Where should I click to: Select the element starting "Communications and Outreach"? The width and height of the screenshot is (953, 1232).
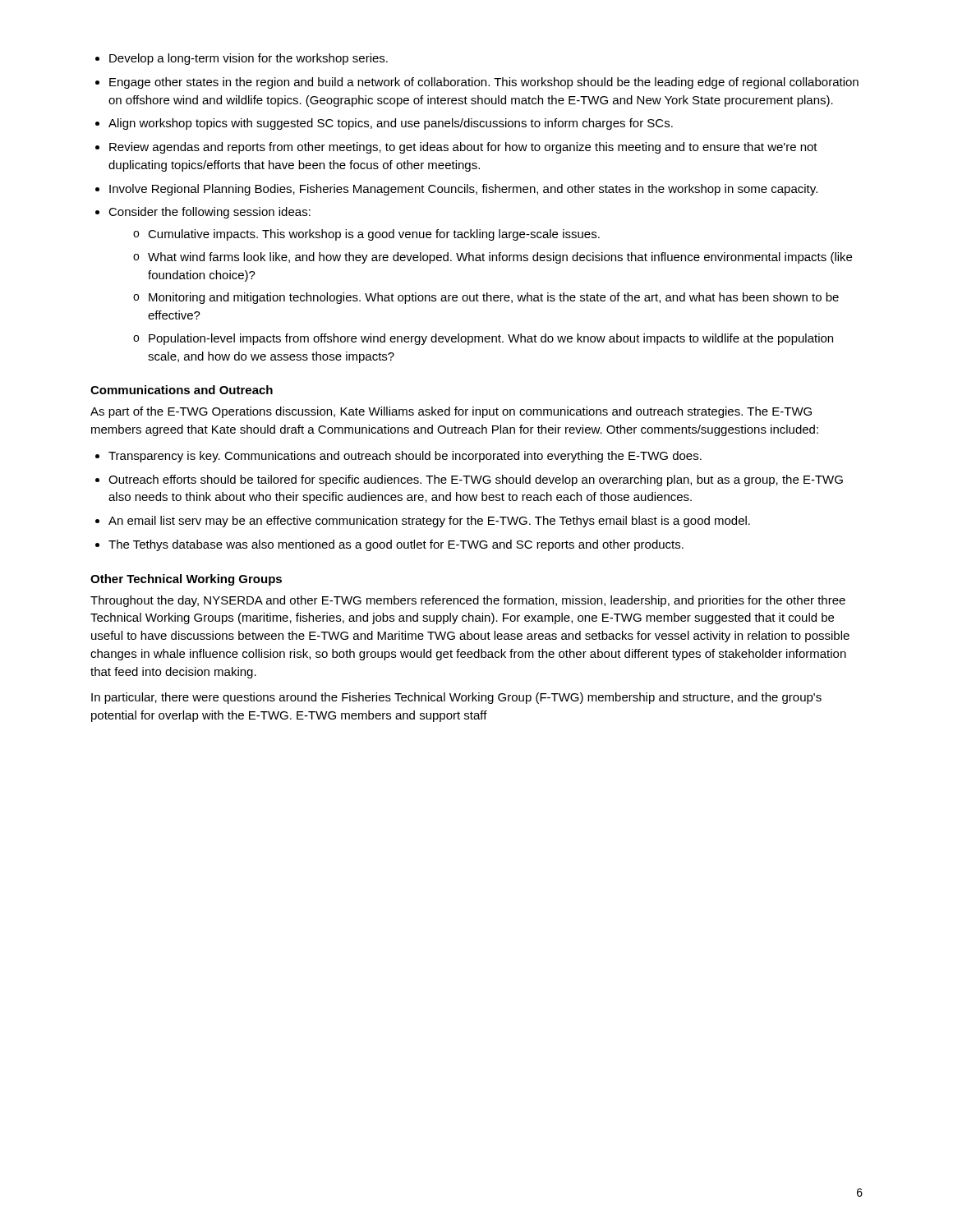182,390
